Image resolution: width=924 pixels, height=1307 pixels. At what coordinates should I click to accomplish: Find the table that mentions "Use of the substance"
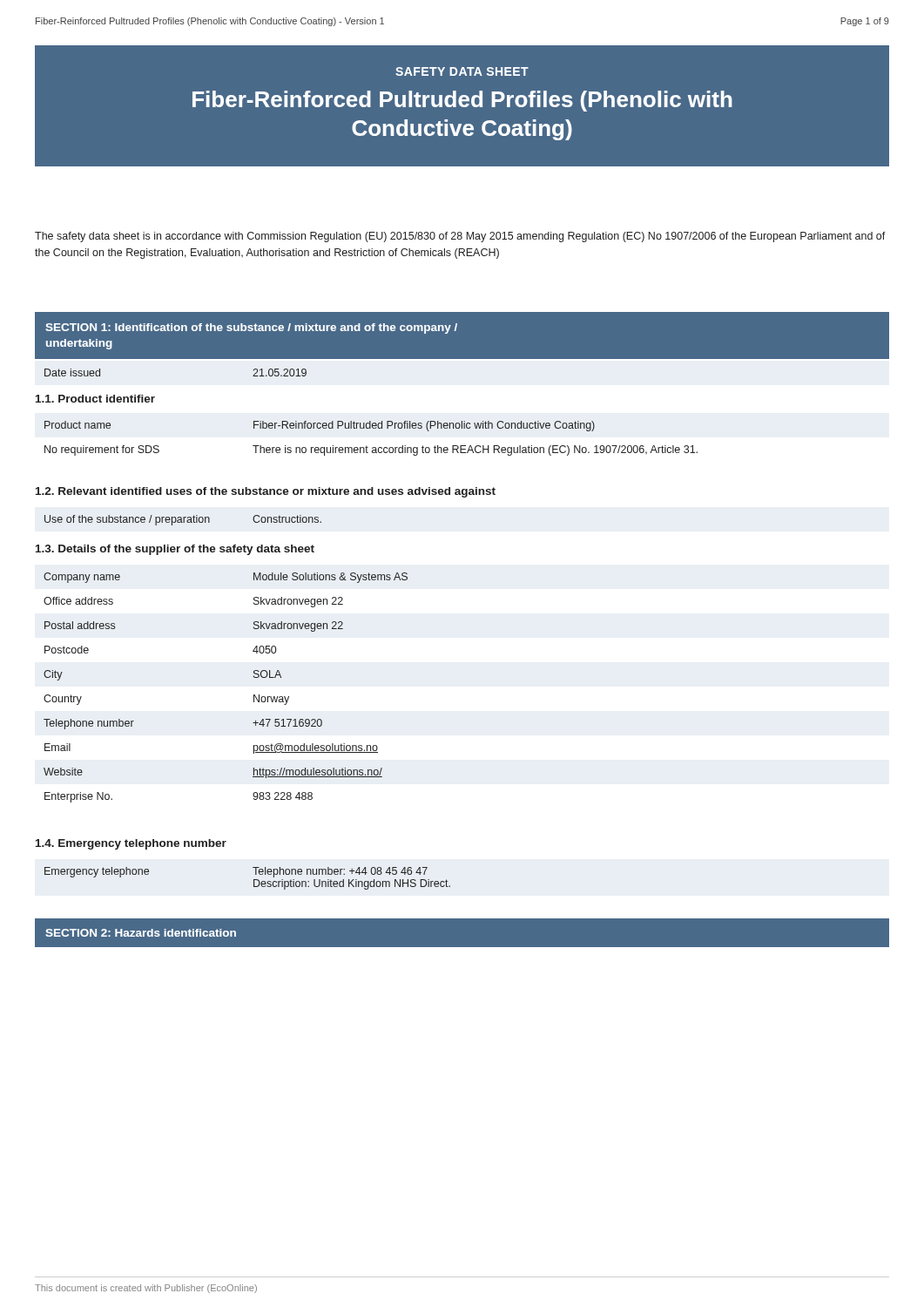tap(462, 519)
